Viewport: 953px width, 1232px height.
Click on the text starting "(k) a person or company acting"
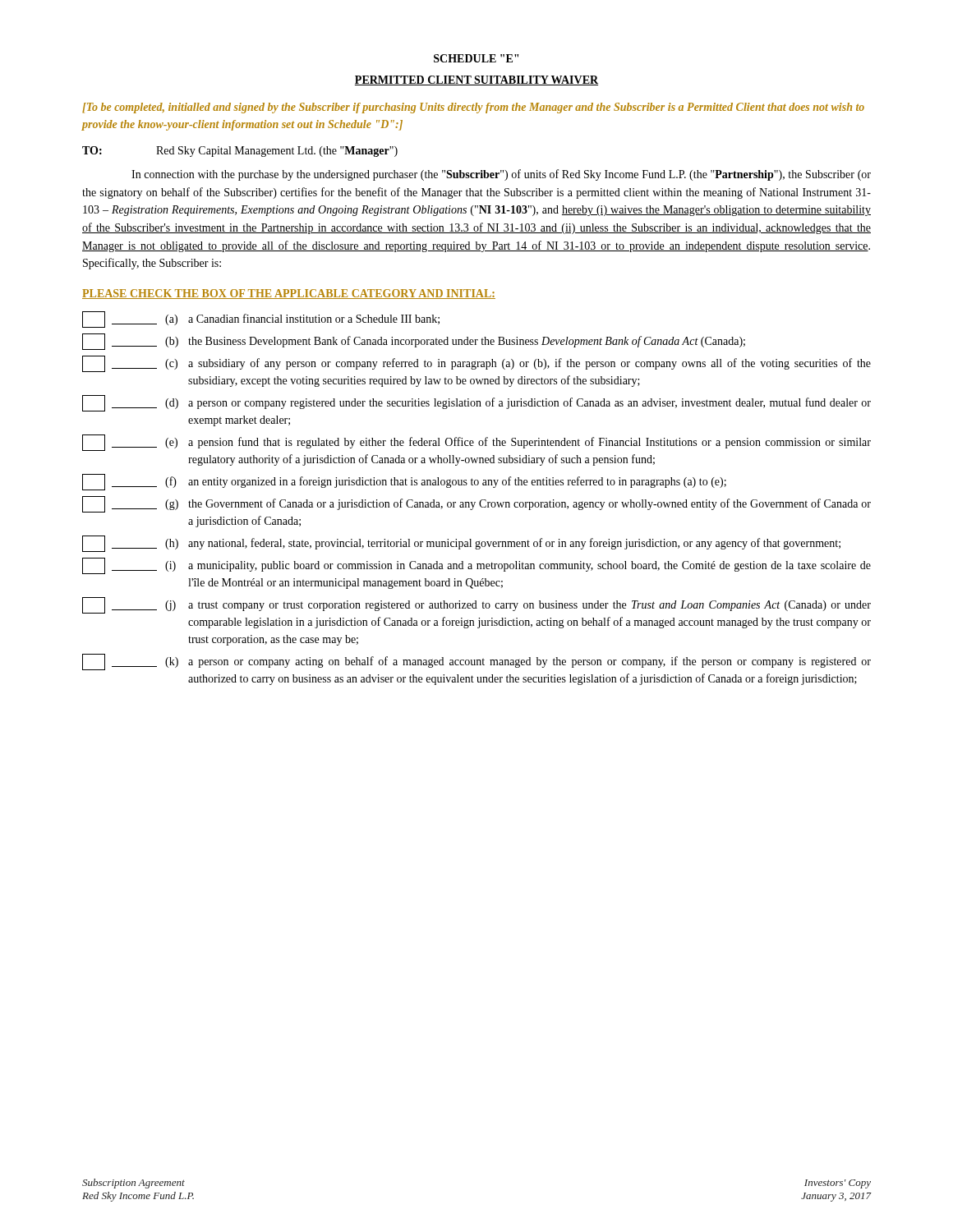point(476,670)
